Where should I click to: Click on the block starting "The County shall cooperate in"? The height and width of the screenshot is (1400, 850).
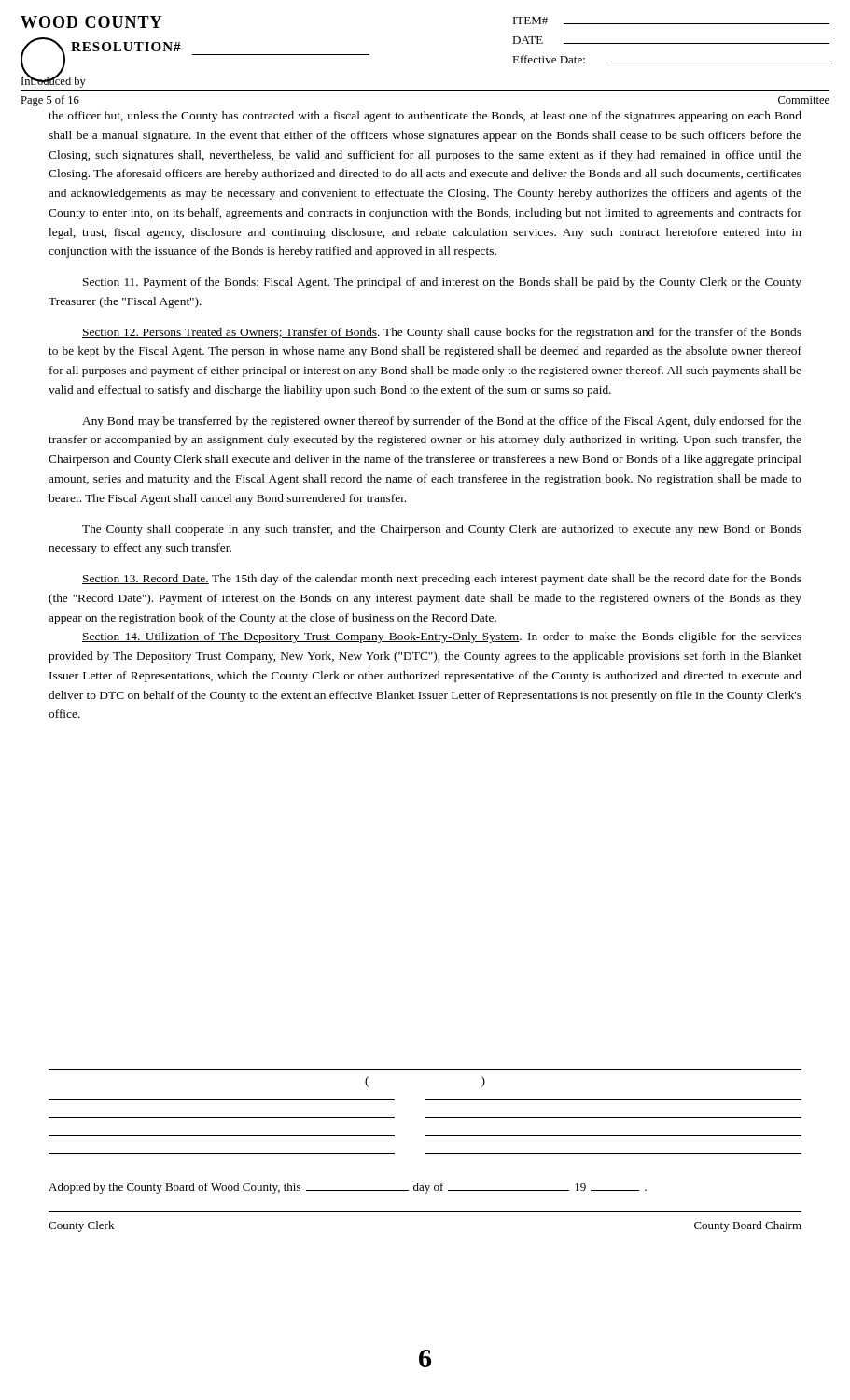coord(425,538)
